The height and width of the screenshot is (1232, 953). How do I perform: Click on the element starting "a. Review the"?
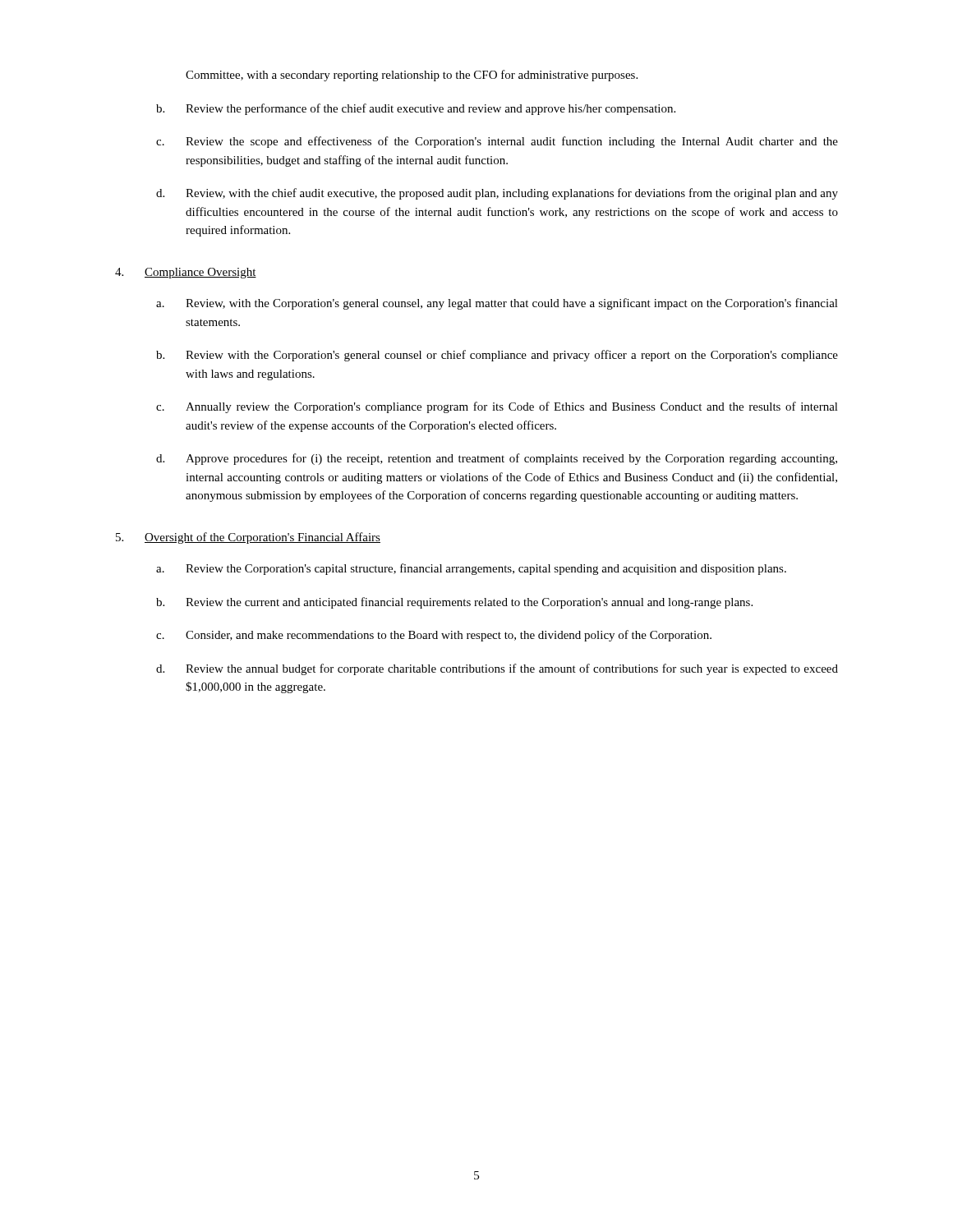tap(497, 569)
